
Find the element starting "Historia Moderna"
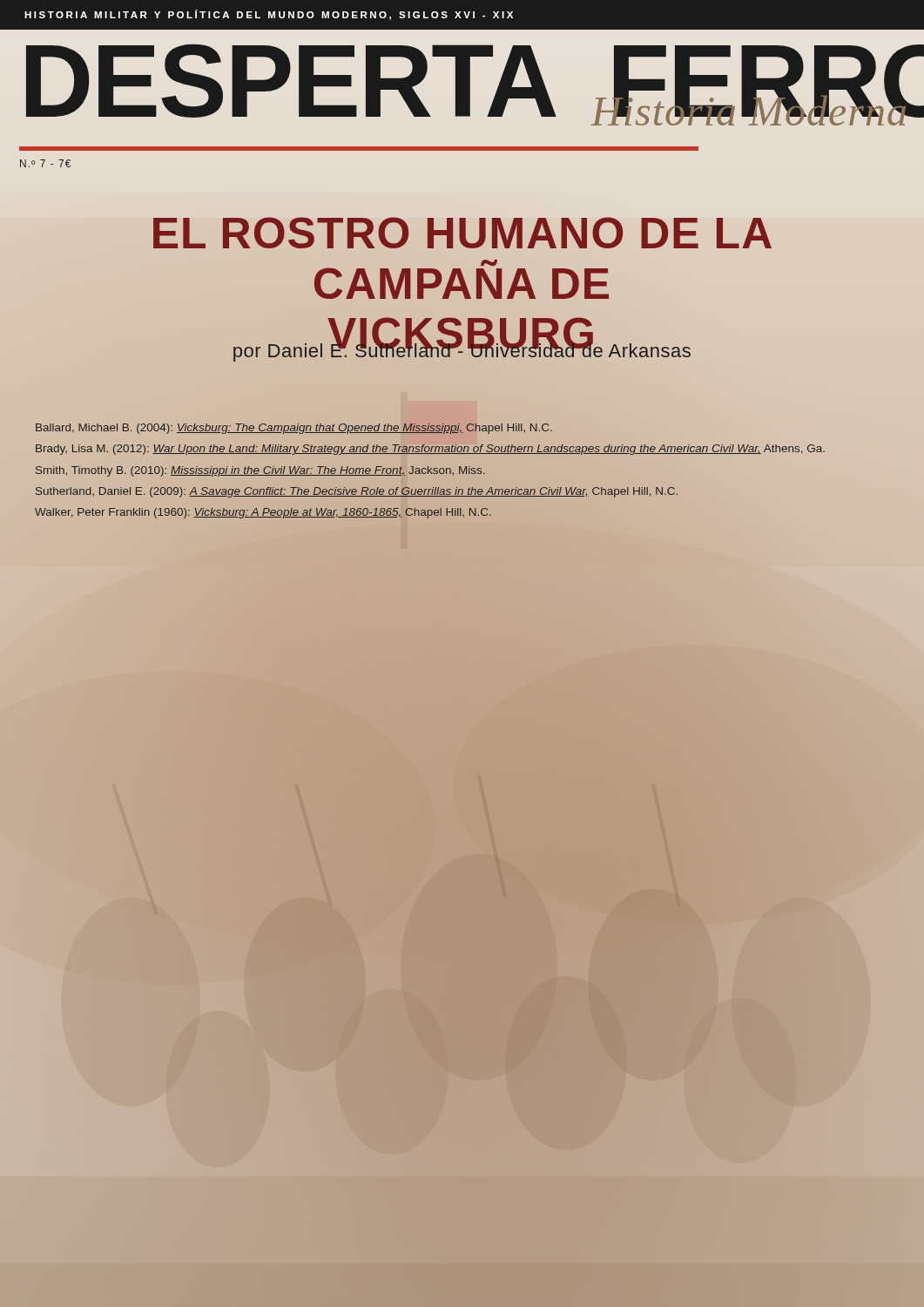point(750,111)
